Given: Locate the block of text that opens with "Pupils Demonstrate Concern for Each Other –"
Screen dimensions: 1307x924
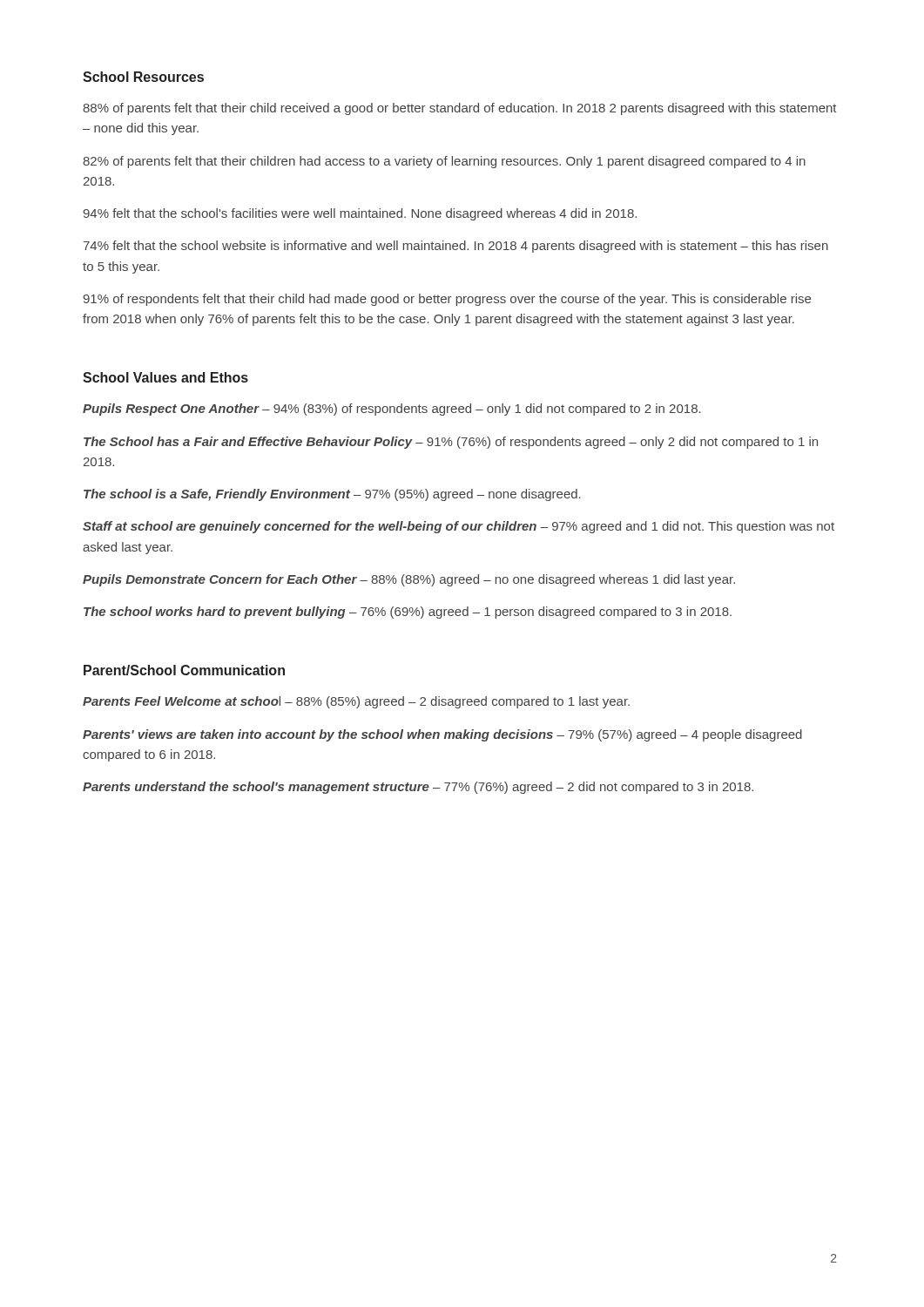Looking at the screenshot, I should 409,579.
